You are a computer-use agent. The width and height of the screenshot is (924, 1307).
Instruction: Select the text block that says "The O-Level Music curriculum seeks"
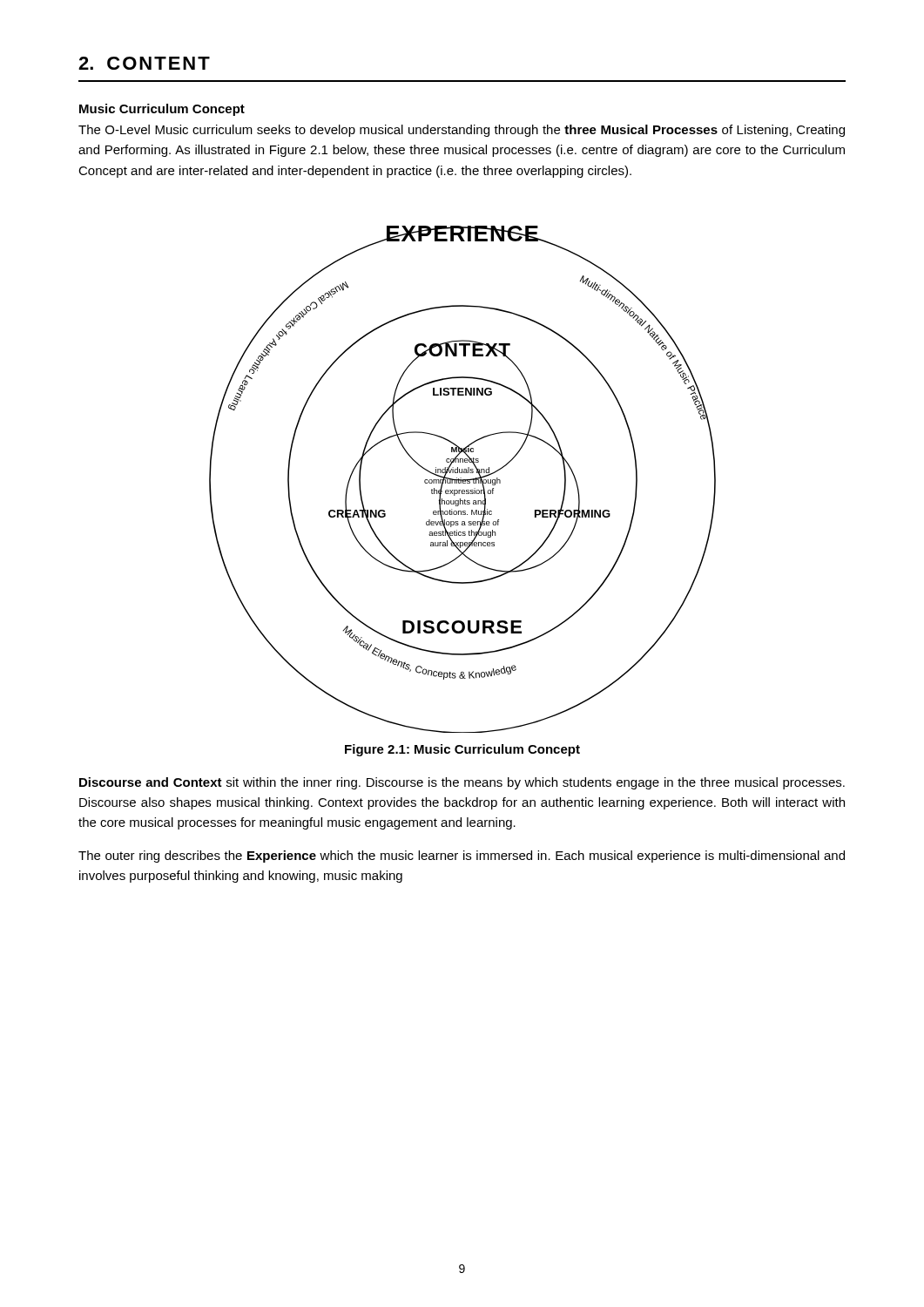click(462, 150)
